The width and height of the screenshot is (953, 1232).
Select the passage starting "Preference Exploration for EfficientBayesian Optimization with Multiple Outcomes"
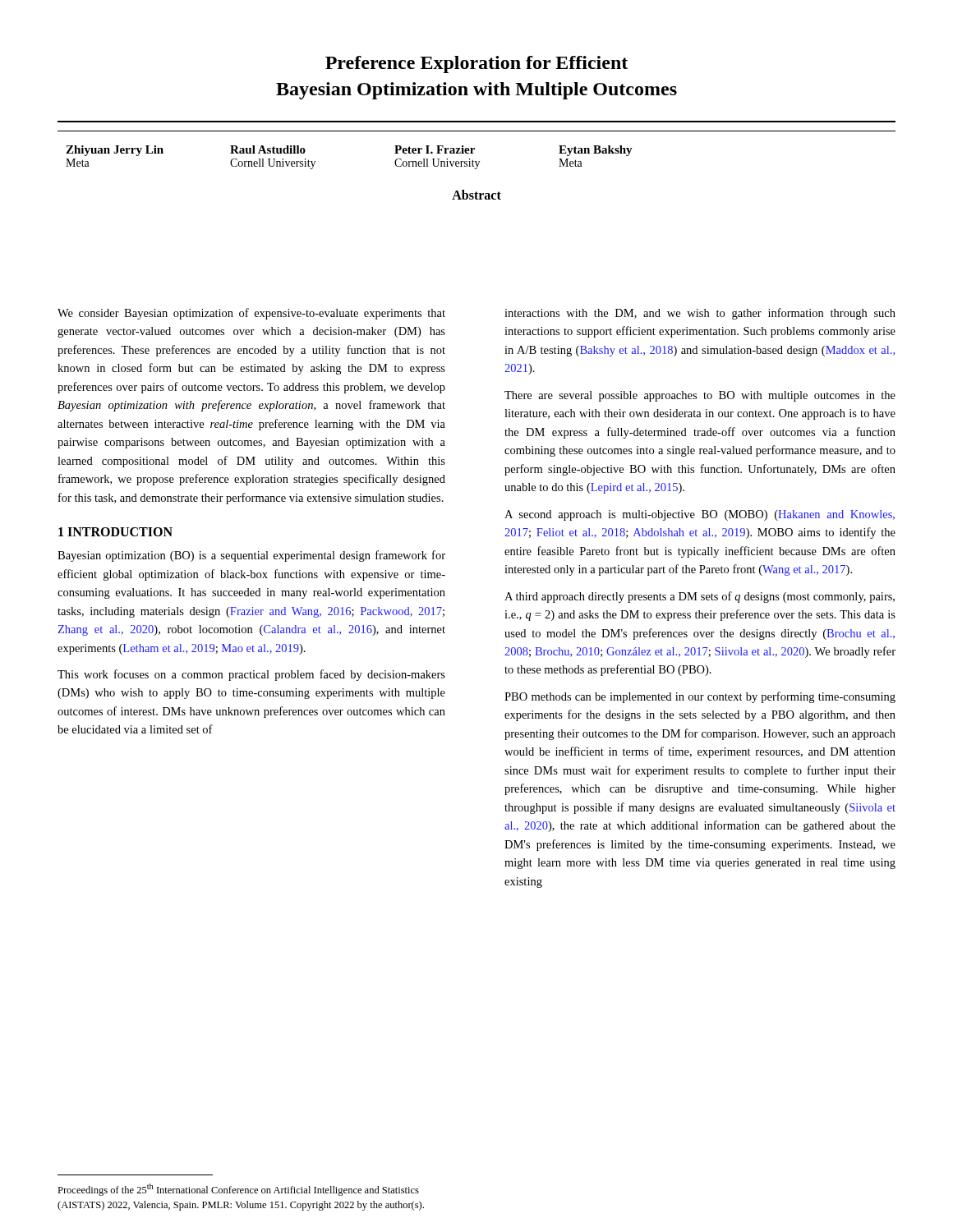tap(476, 76)
